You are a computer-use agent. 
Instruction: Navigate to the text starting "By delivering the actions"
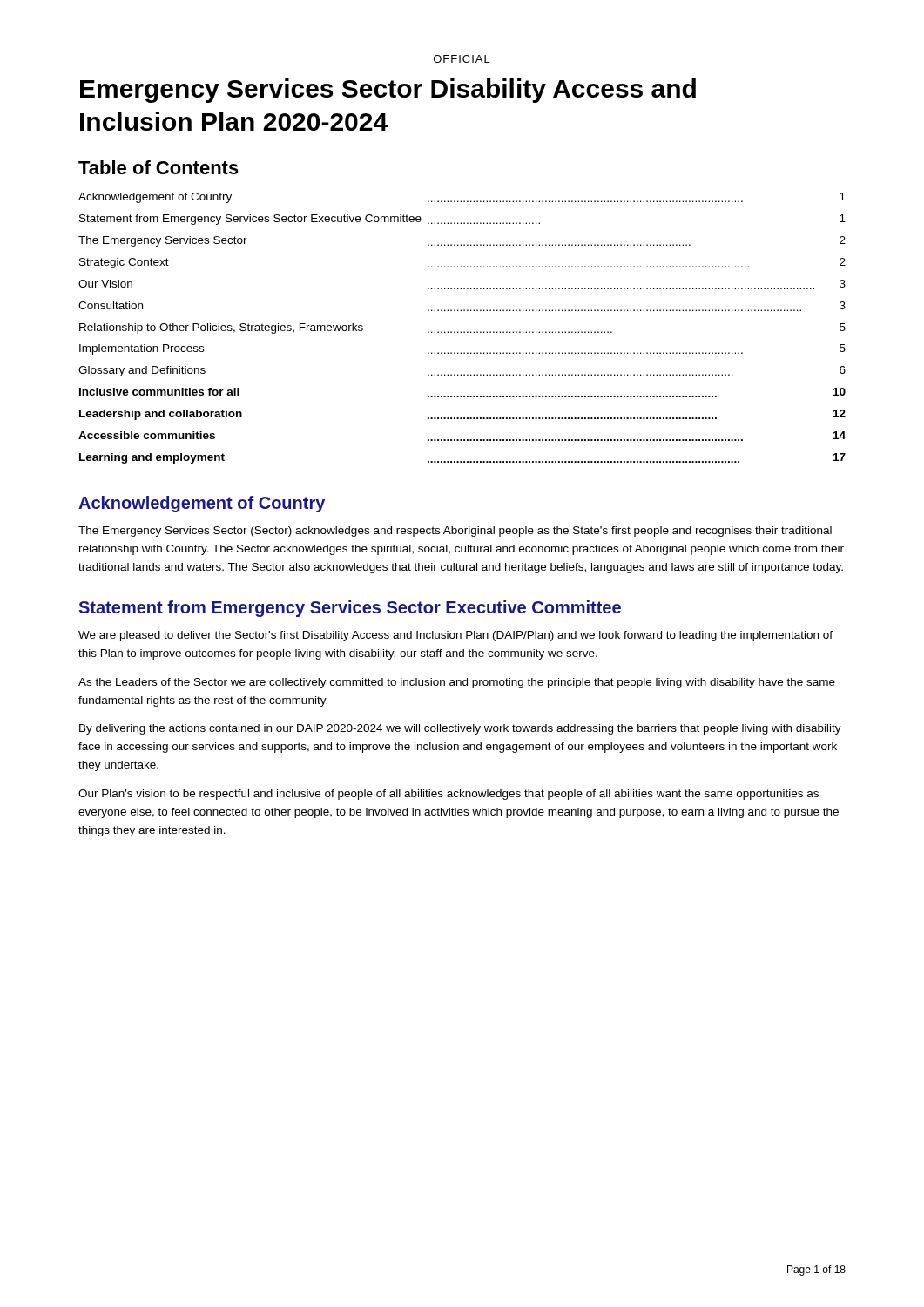click(462, 747)
